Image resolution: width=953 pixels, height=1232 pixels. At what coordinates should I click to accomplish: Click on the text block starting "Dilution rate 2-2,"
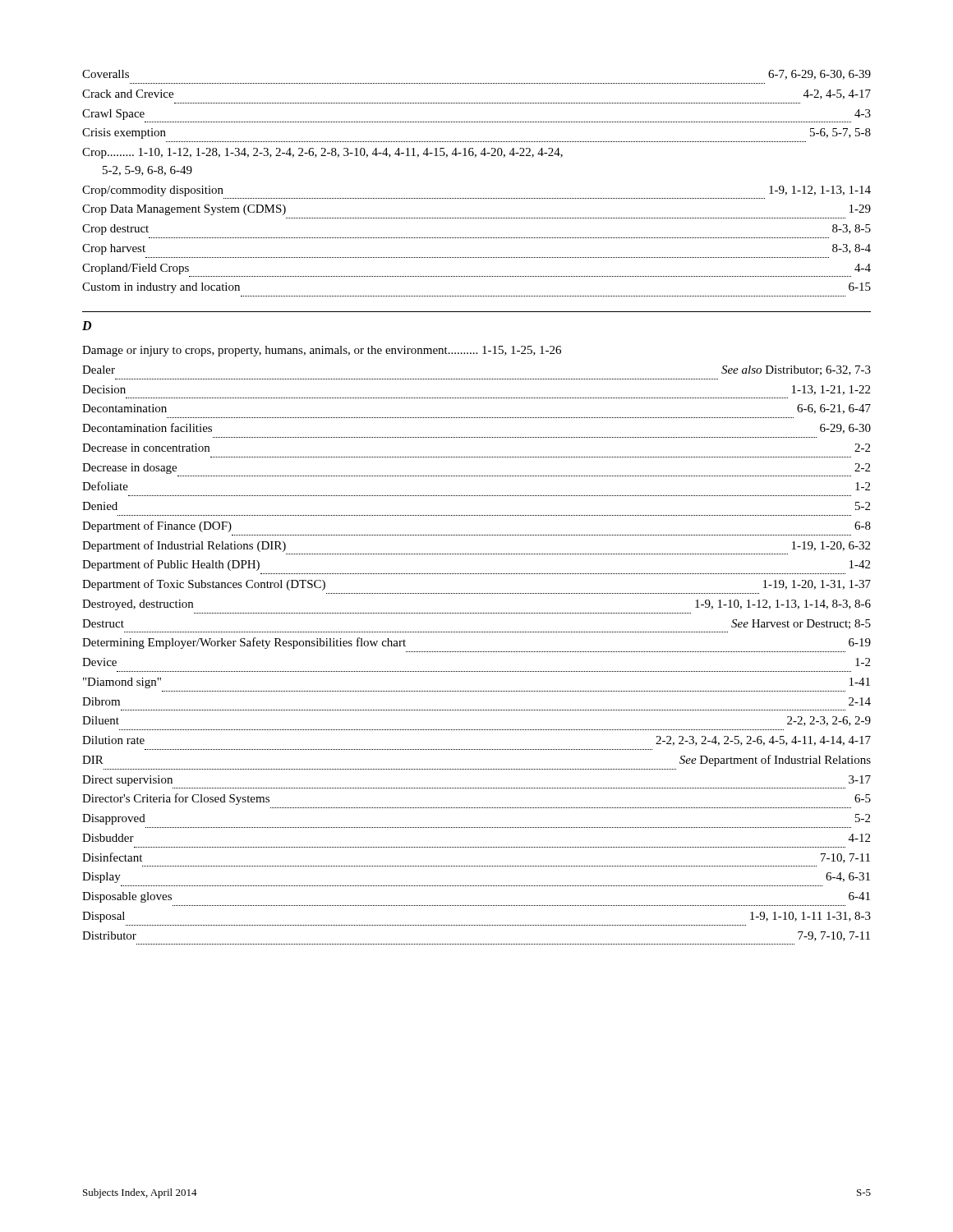click(476, 741)
